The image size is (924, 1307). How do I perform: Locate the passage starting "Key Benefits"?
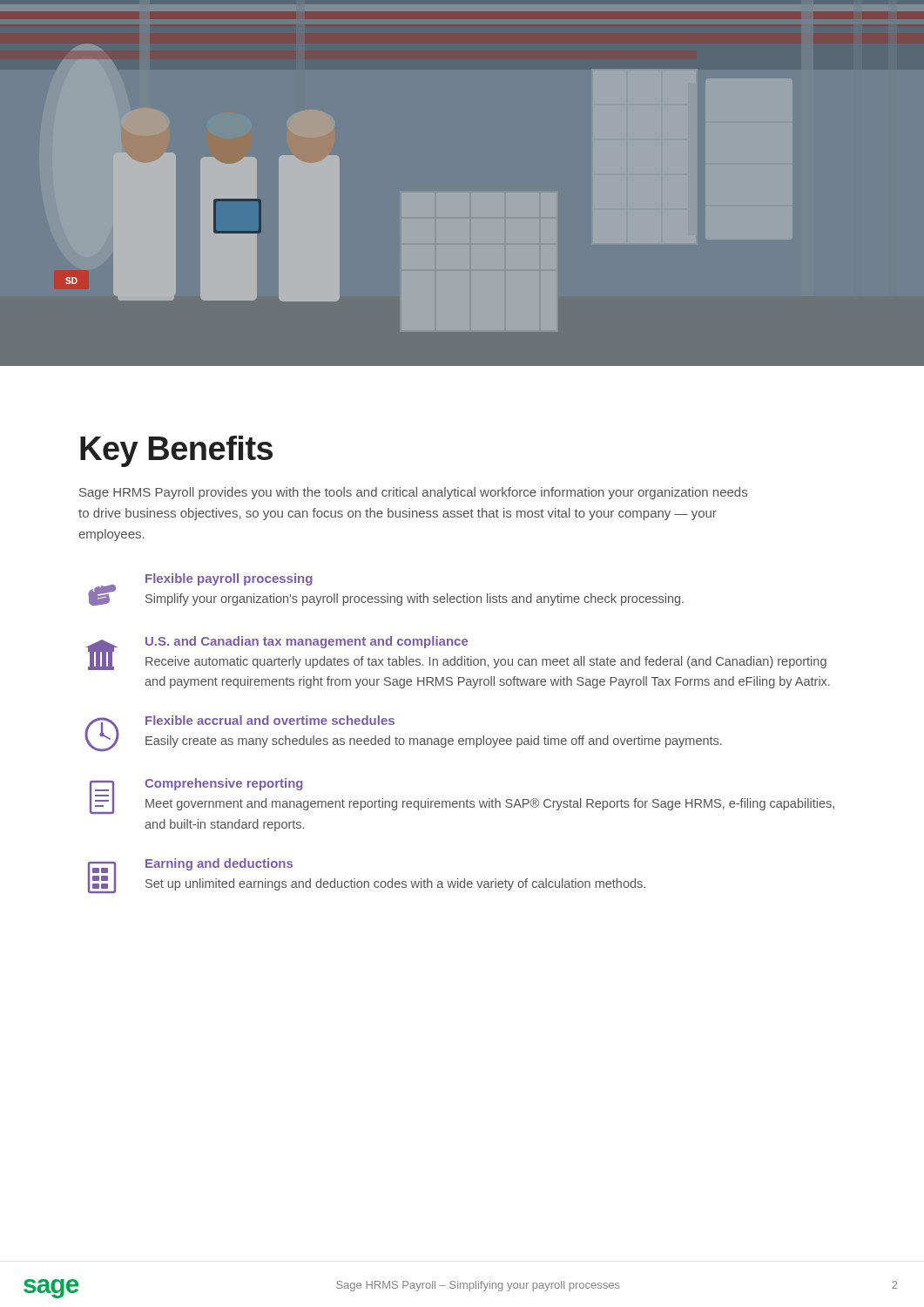point(176,449)
